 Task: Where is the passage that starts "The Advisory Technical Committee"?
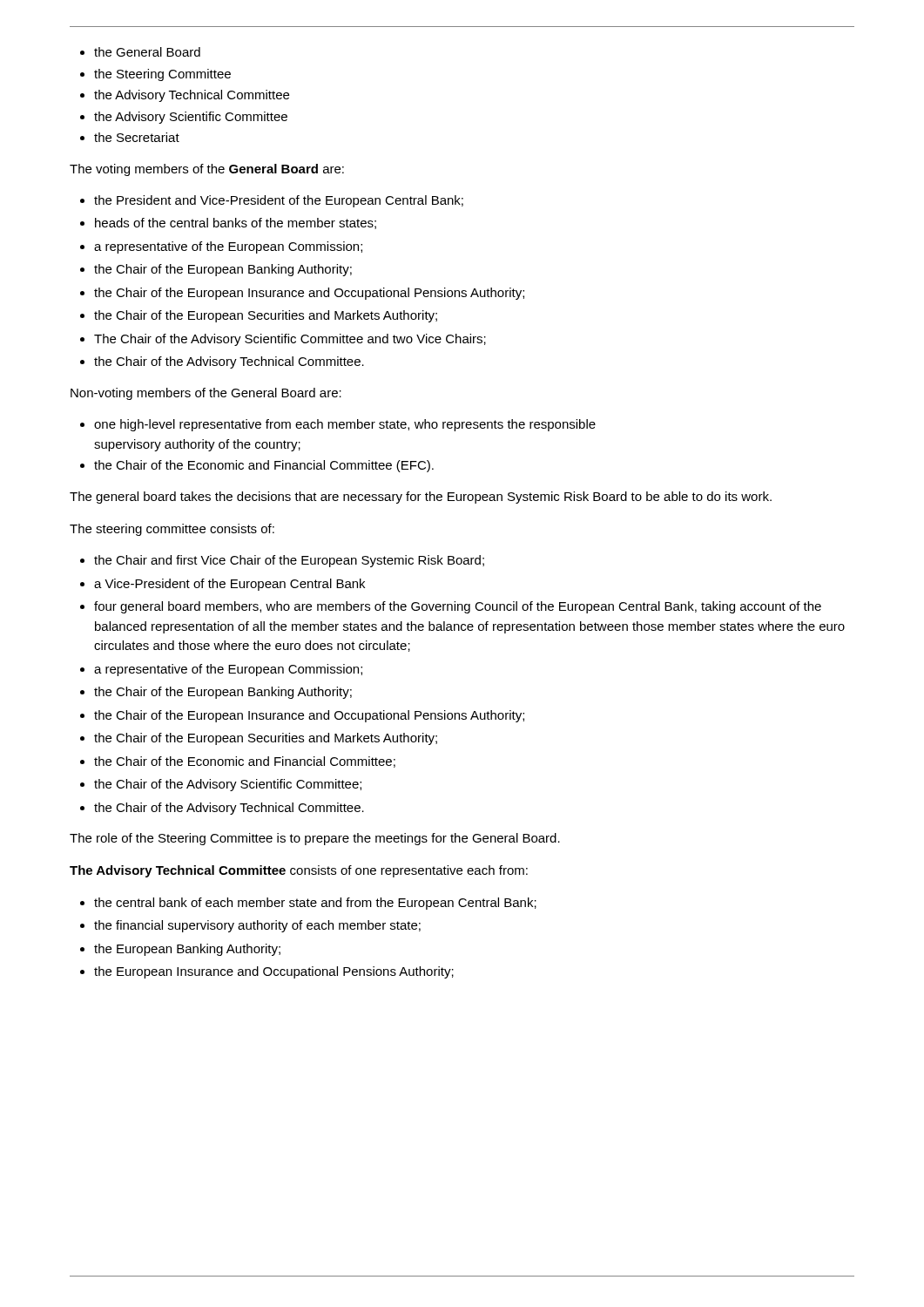point(299,870)
